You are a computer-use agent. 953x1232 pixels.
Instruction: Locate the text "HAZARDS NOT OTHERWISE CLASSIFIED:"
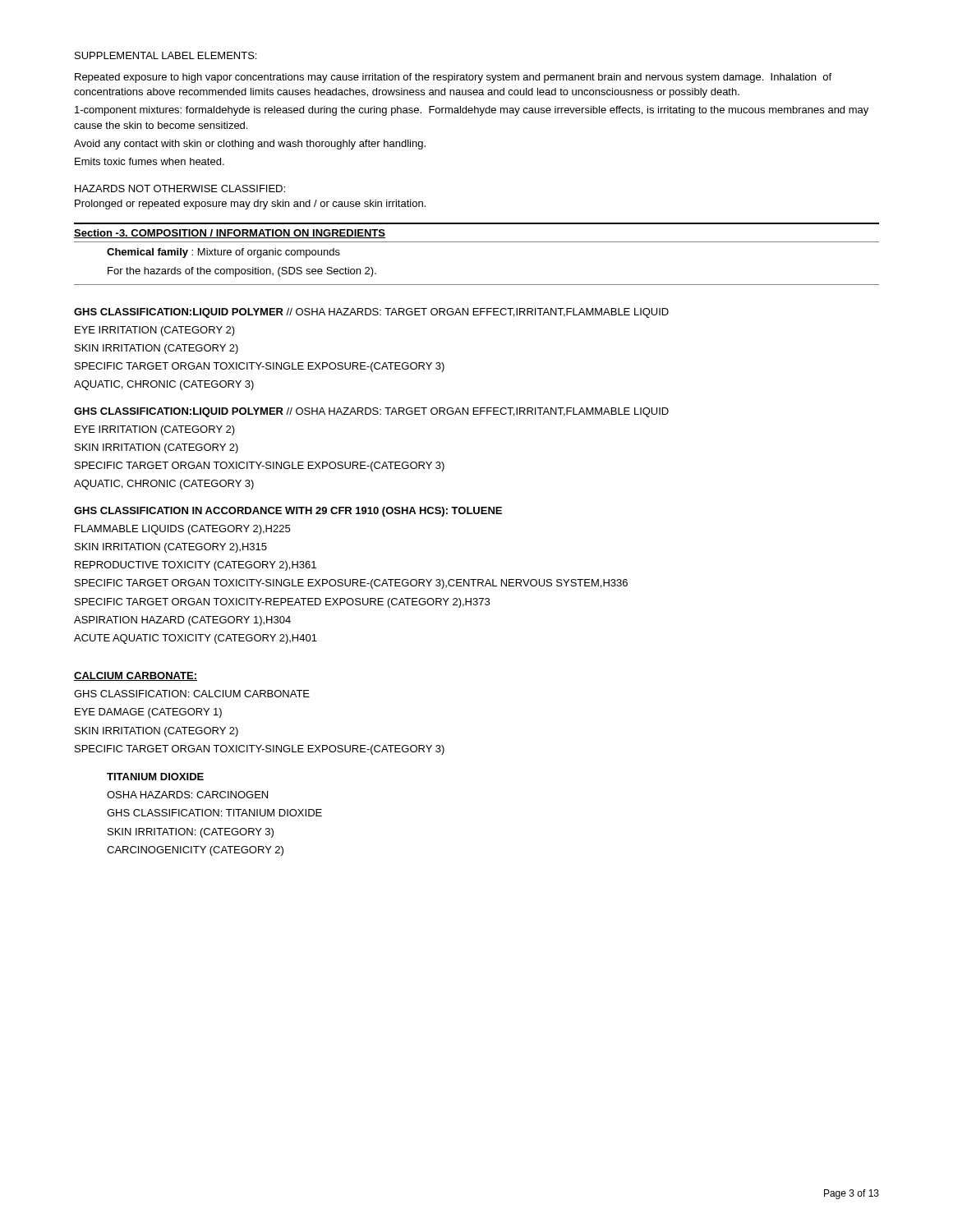pyautogui.click(x=180, y=189)
